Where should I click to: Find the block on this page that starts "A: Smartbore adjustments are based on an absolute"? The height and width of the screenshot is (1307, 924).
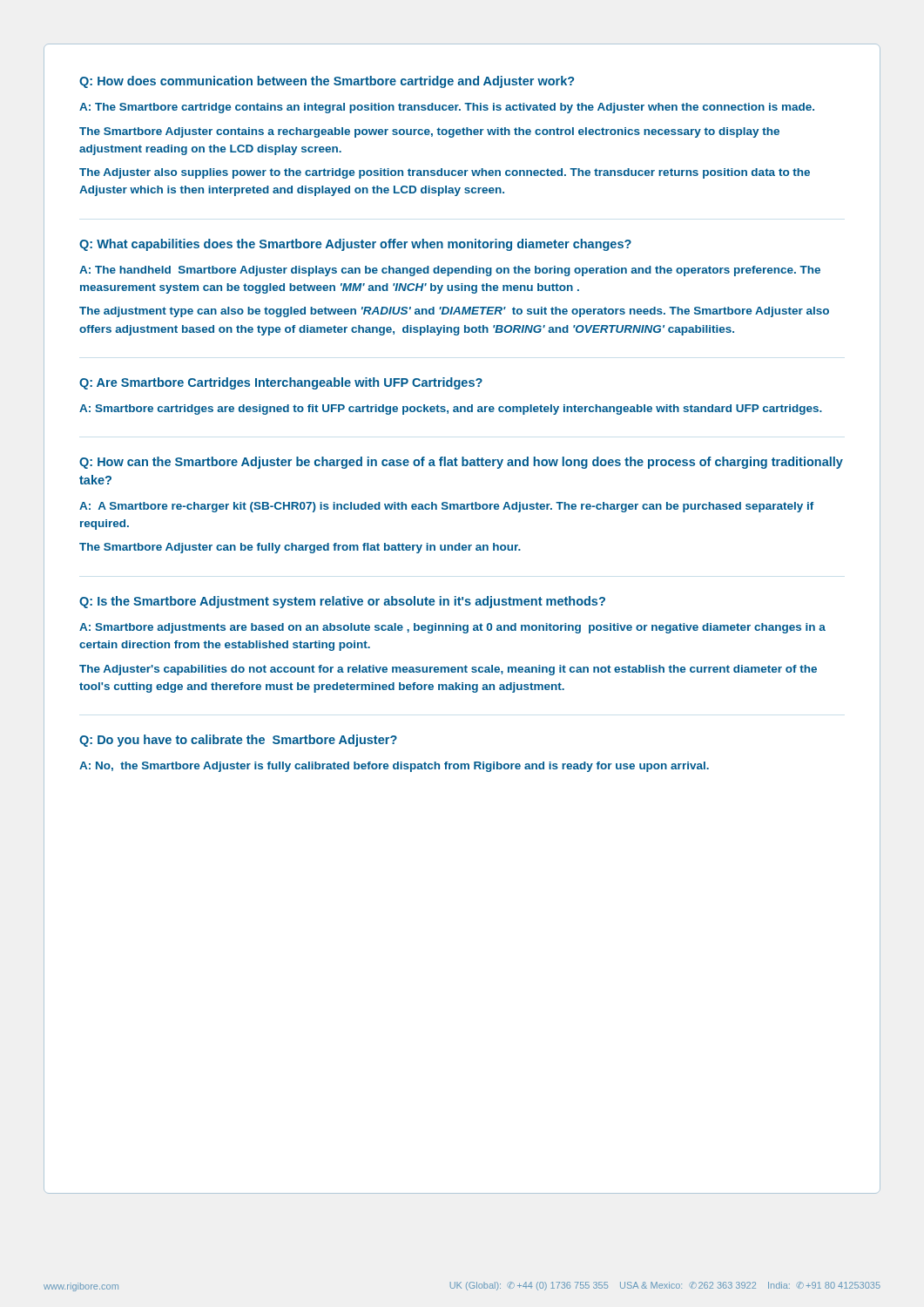pyautogui.click(x=452, y=636)
